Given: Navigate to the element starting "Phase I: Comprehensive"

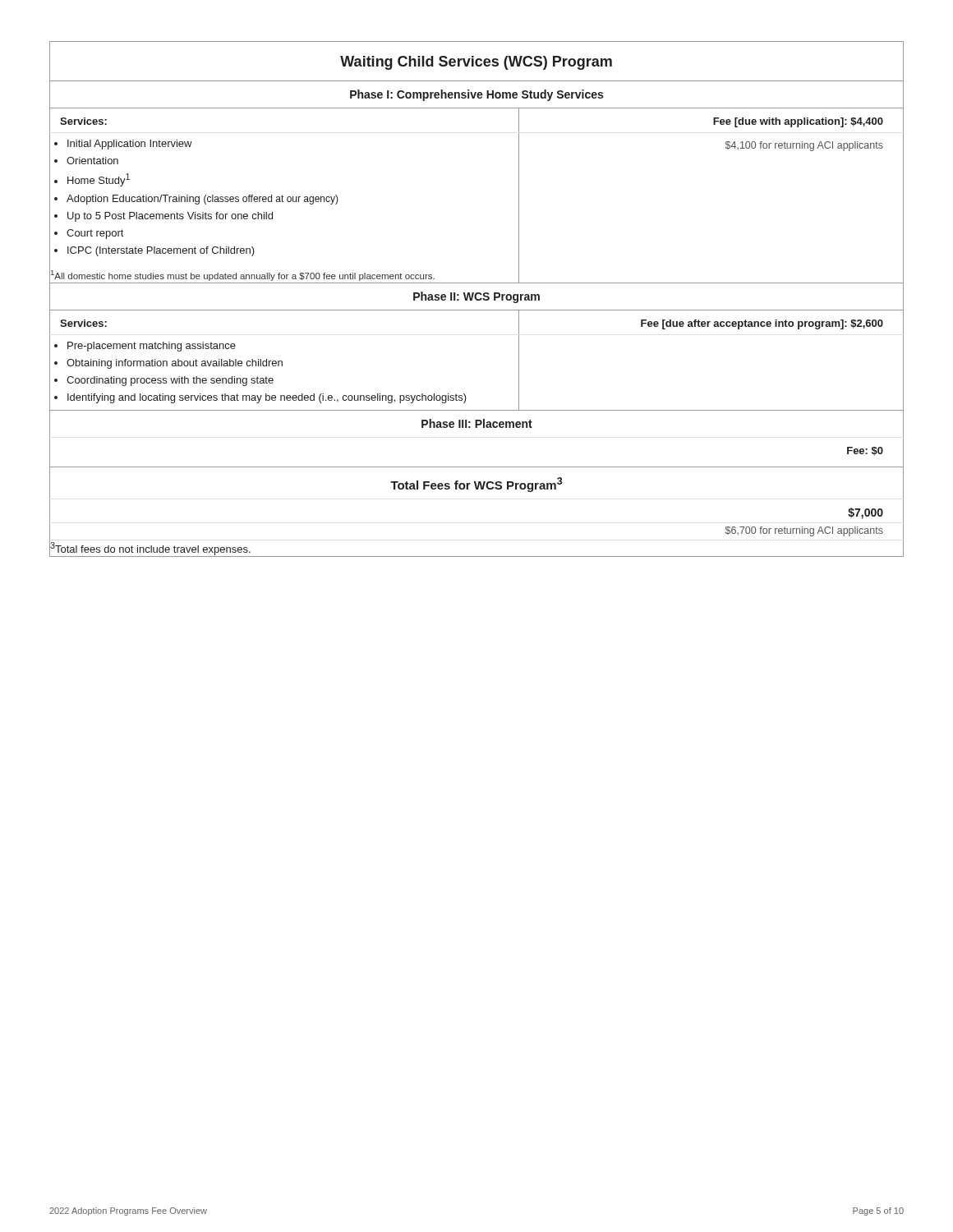Looking at the screenshot, I should (x=476, y=94).
